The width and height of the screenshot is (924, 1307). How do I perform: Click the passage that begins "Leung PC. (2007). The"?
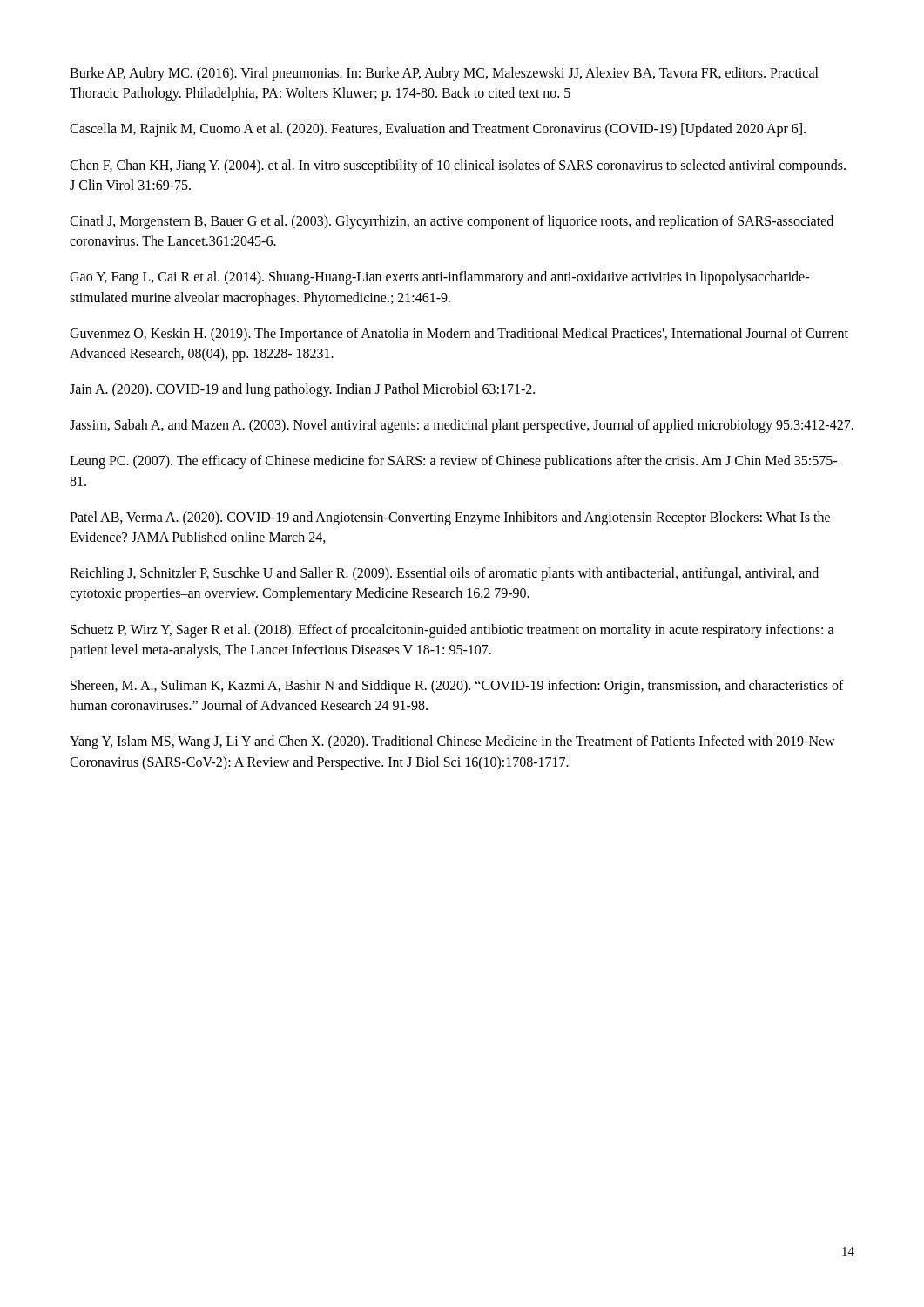[x=453, y=471]
